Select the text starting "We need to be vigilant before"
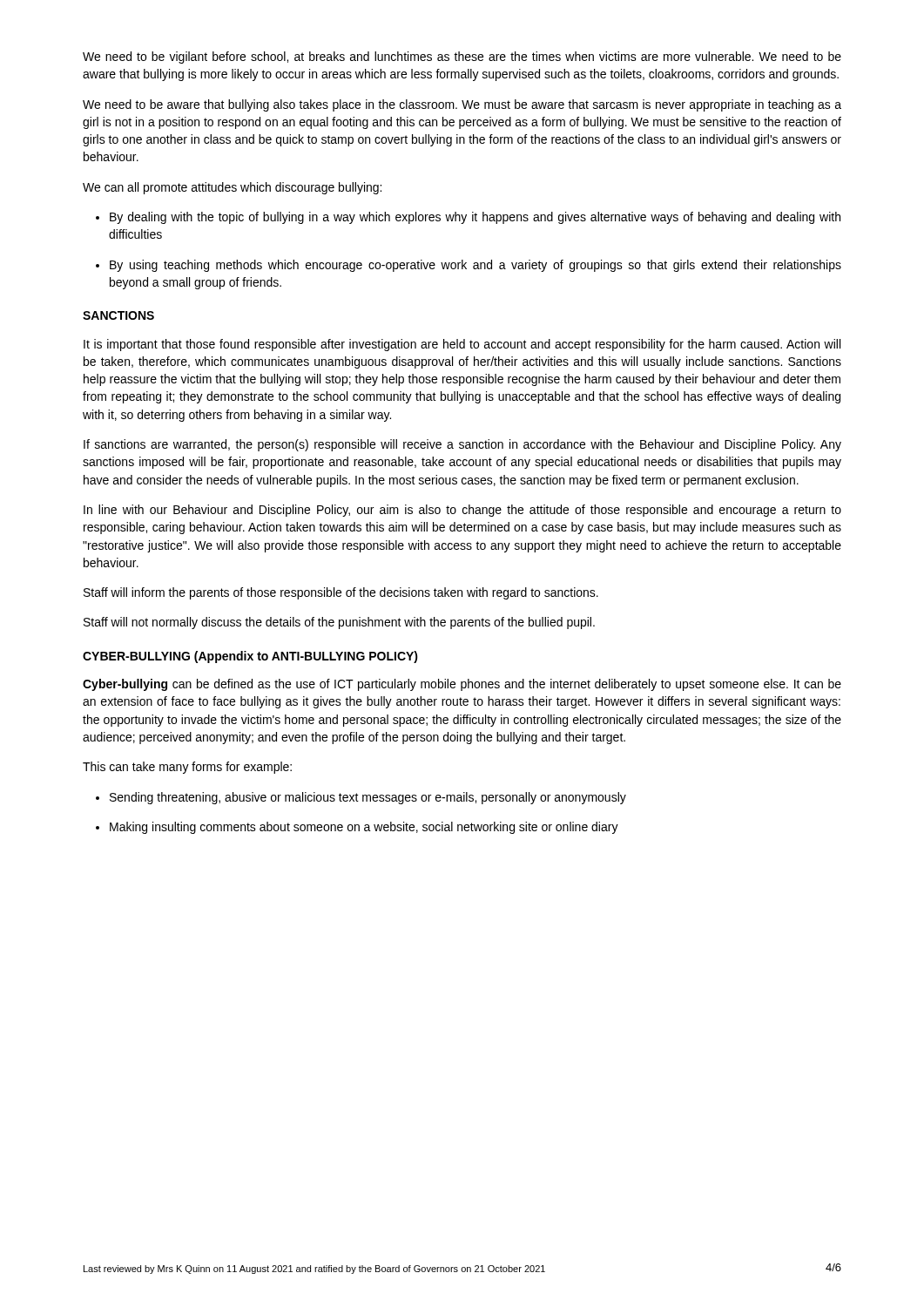The height and width of the screenshot is (1307, 924). tap(462, 66)
